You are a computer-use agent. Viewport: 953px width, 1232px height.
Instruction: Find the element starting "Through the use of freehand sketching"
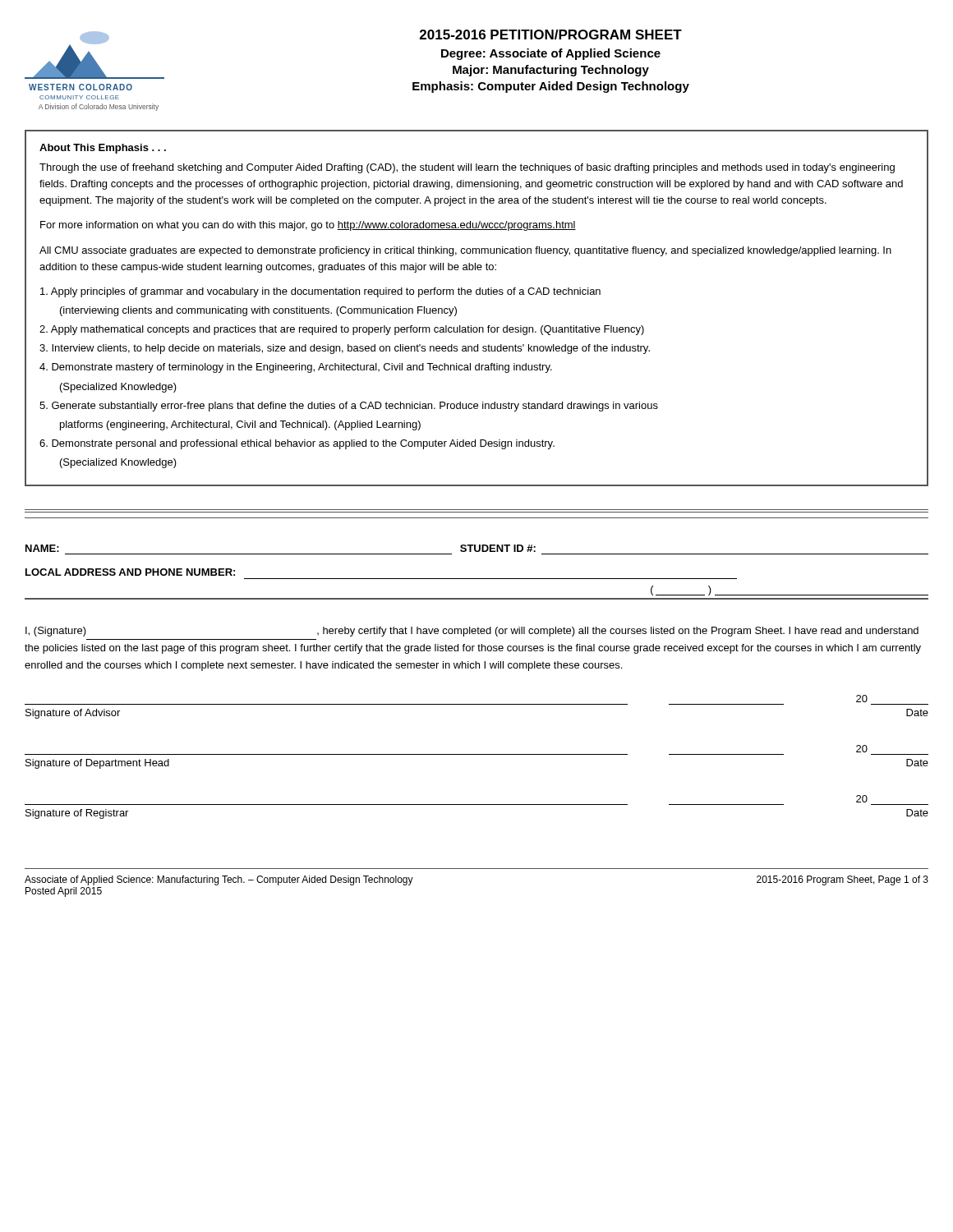(471, 184)
